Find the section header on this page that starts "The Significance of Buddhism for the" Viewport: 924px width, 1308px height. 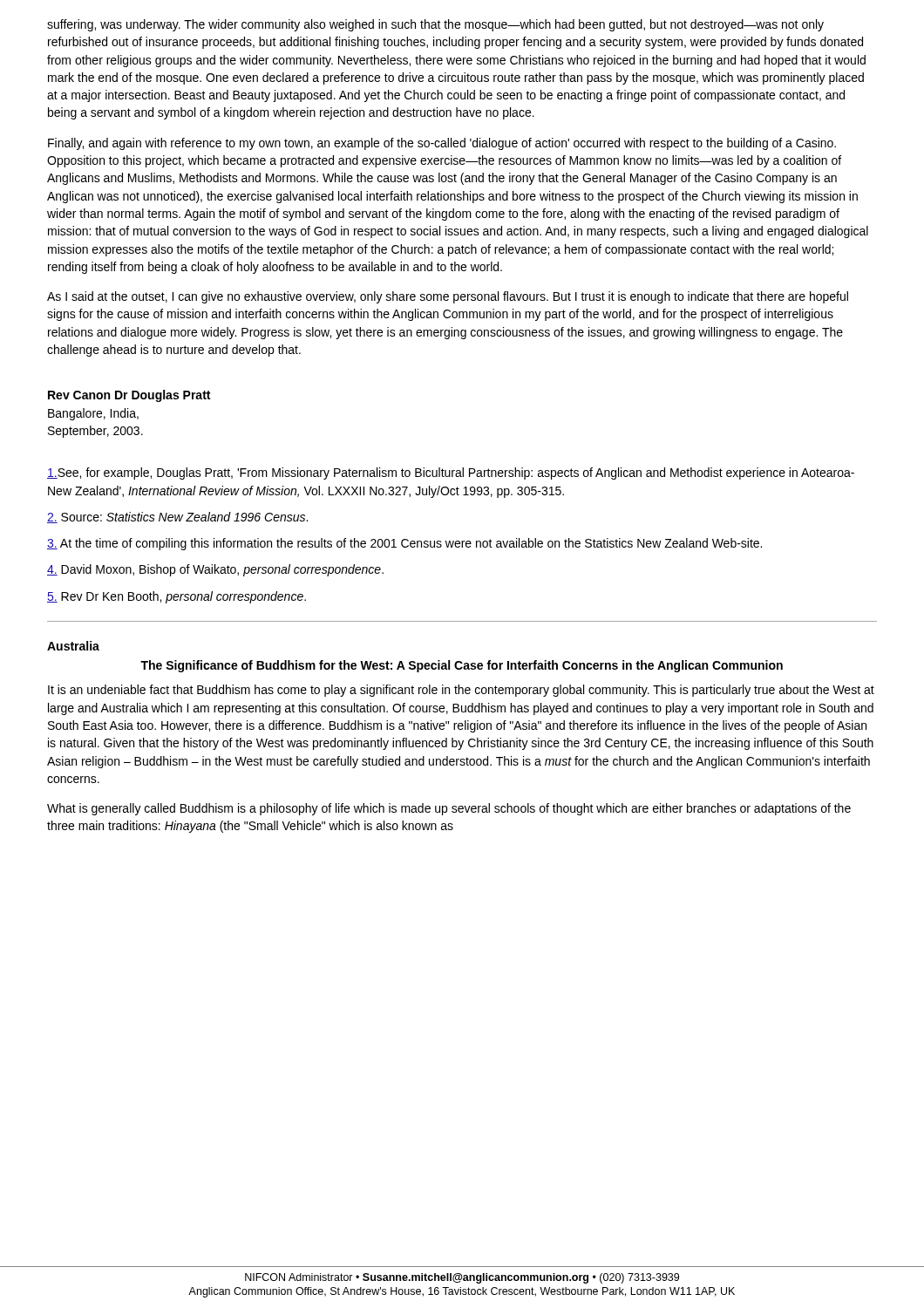point(462,666)
